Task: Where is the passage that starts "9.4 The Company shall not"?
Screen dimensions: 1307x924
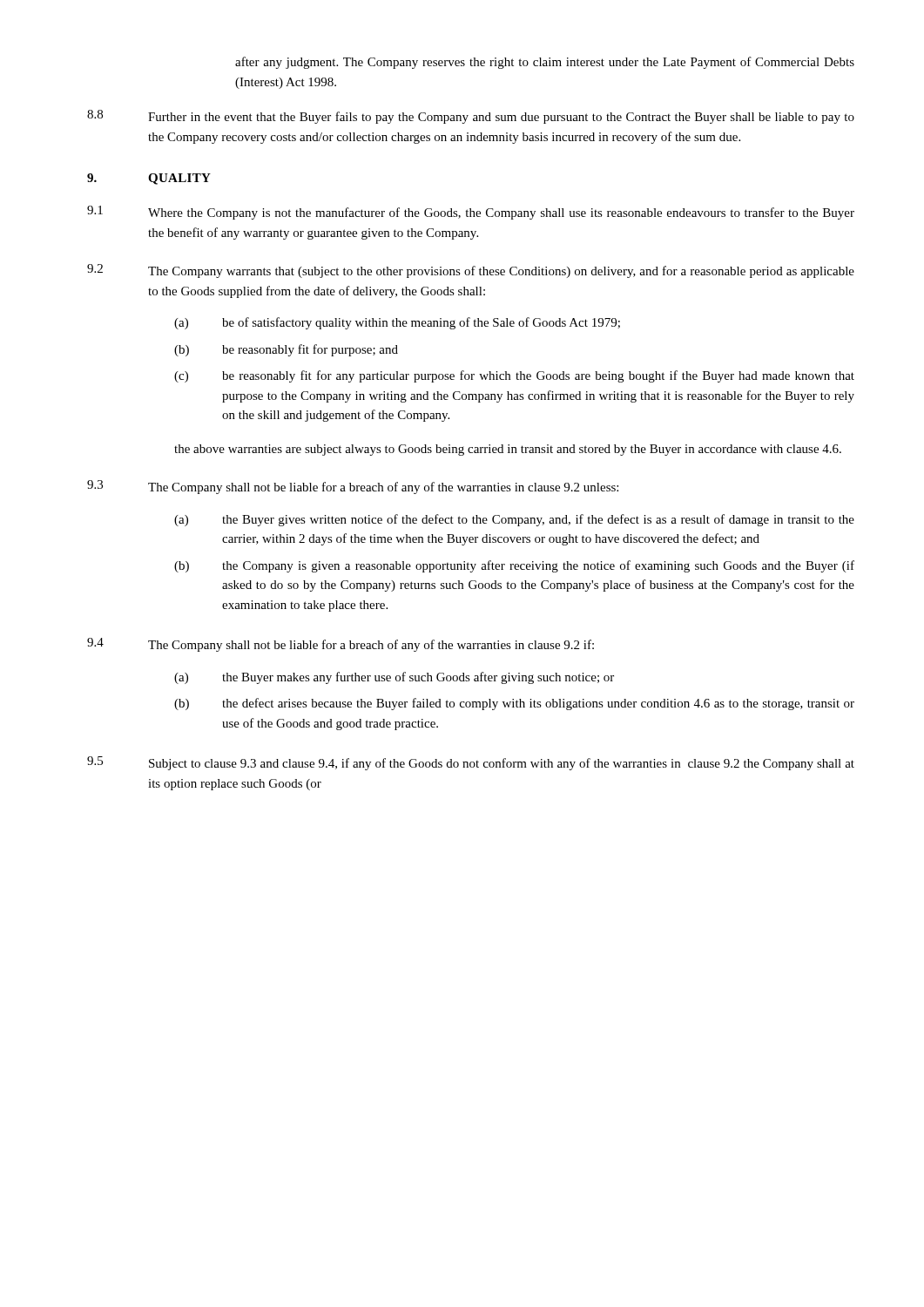Action: click(x=471, y=645)
